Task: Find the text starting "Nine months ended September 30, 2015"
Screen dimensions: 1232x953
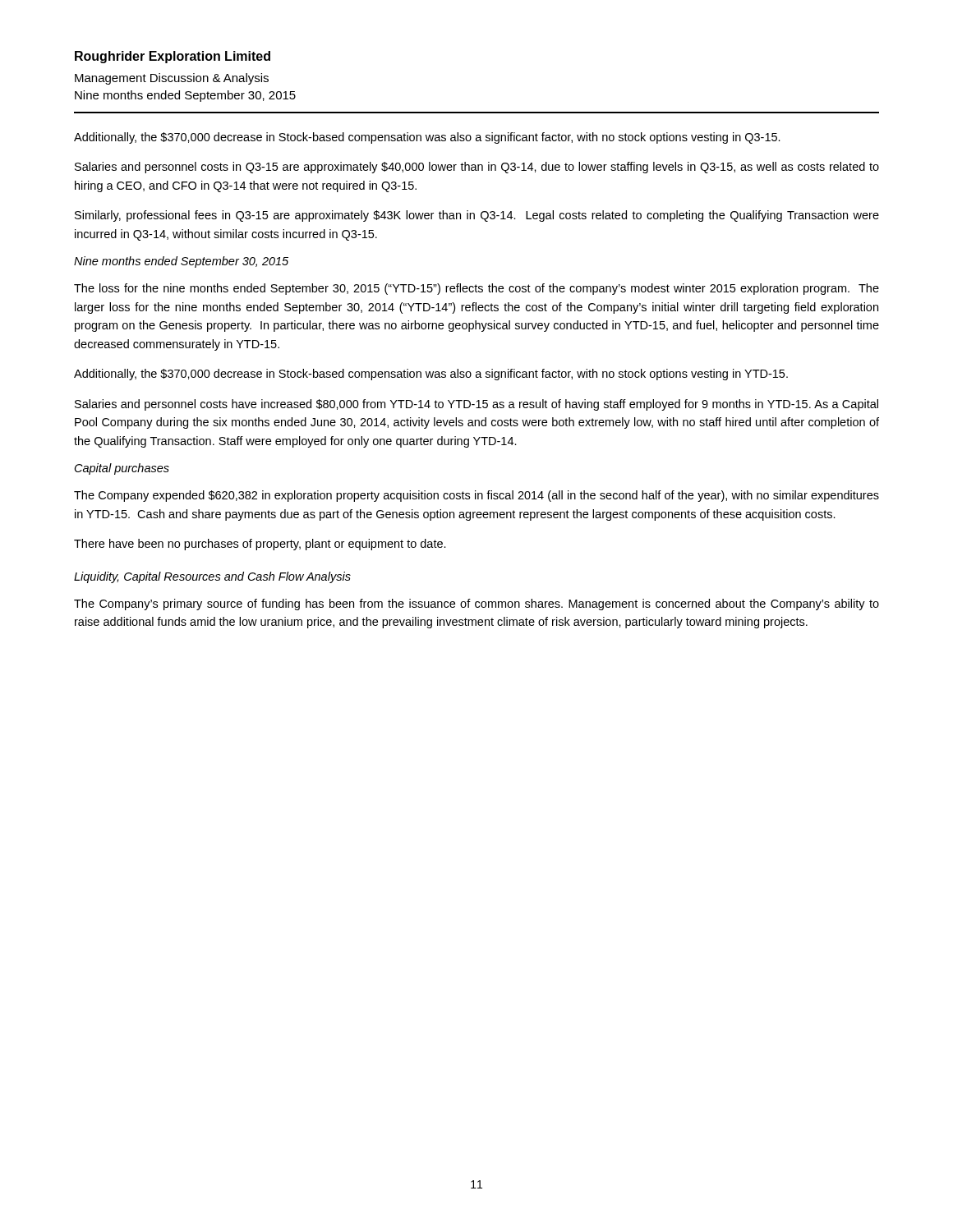Action: point(181,261)
